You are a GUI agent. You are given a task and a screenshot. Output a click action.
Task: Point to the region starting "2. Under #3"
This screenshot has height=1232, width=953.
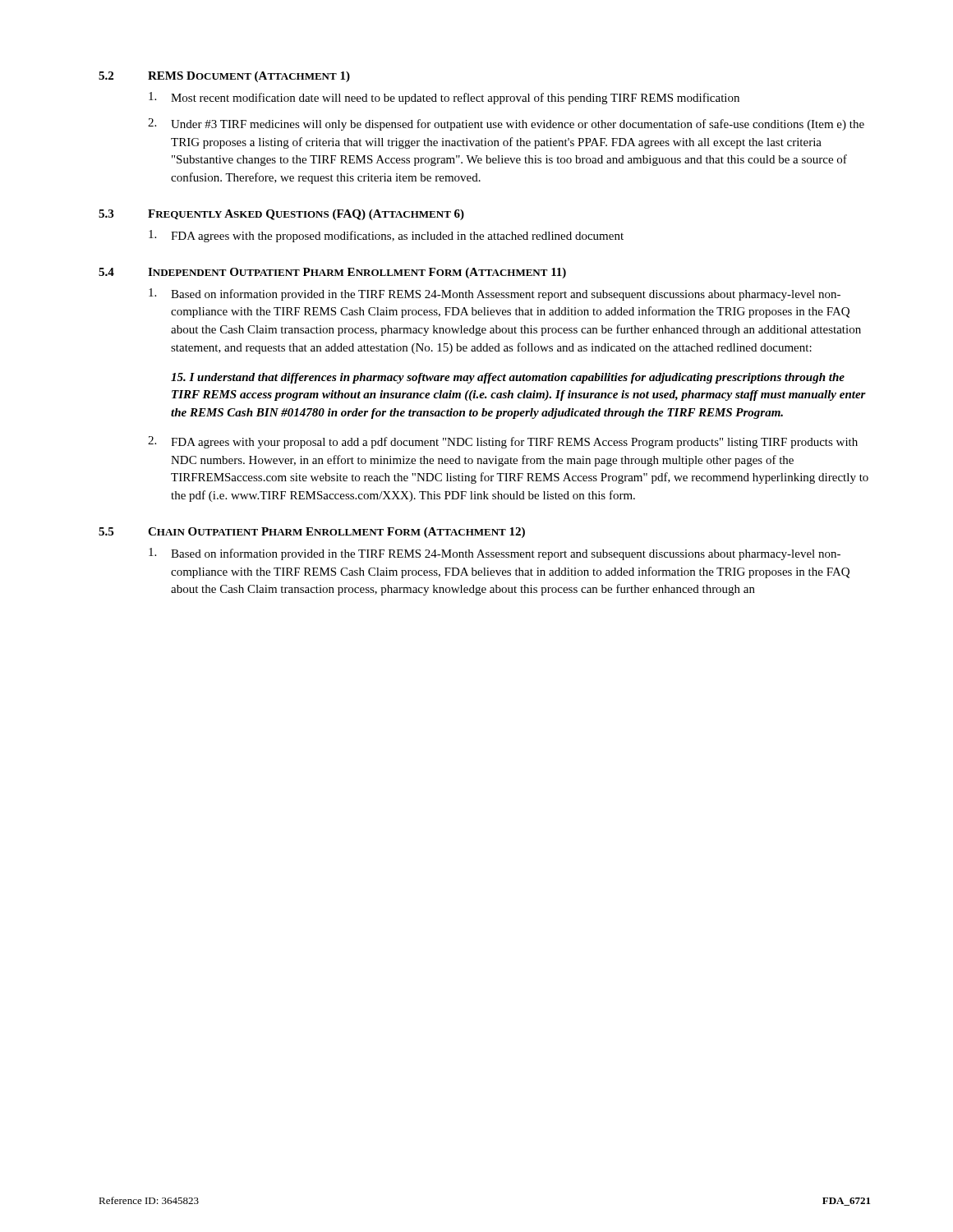(509, 151)
